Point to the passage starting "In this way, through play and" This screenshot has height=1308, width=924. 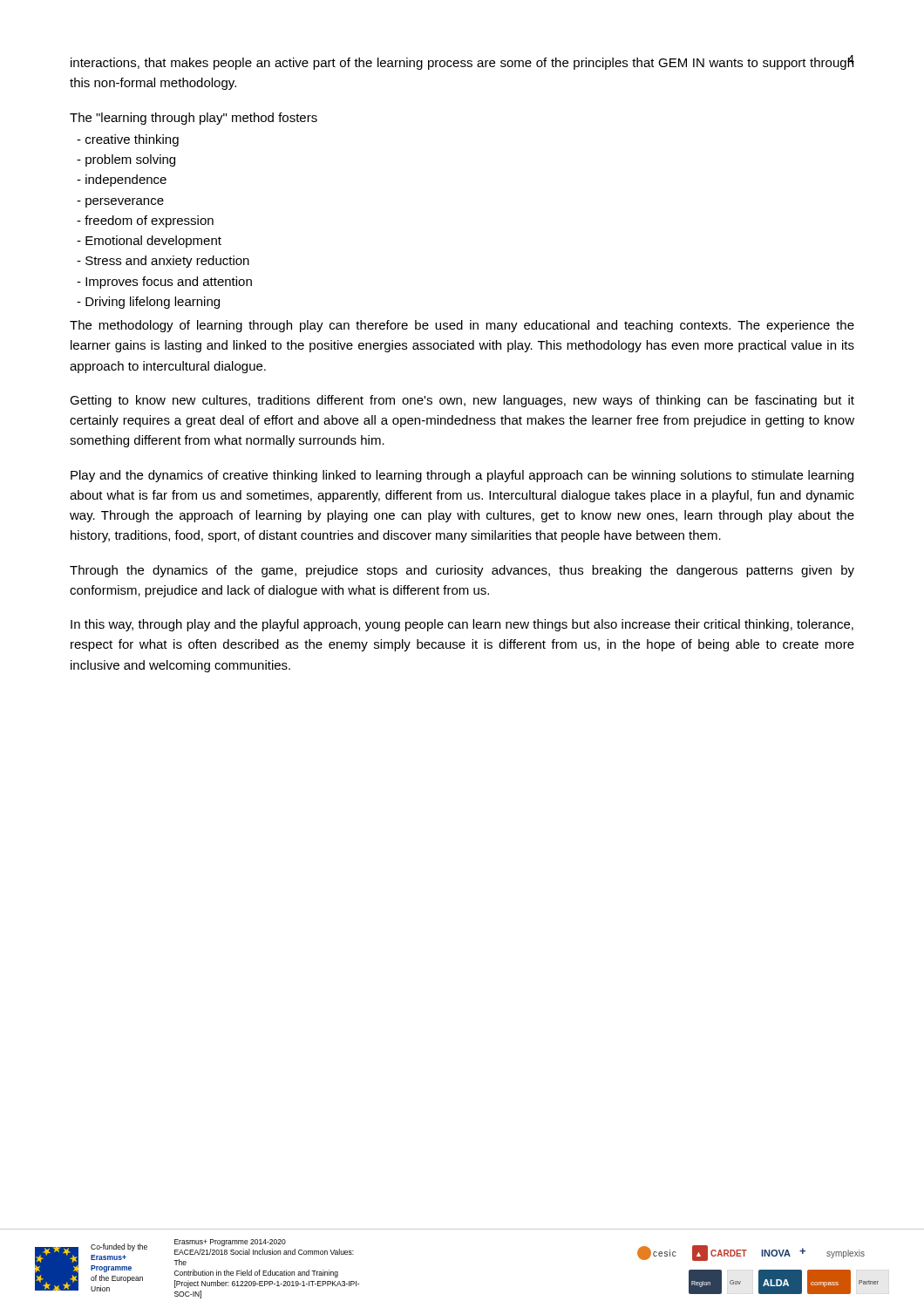[x=462, y=644]
